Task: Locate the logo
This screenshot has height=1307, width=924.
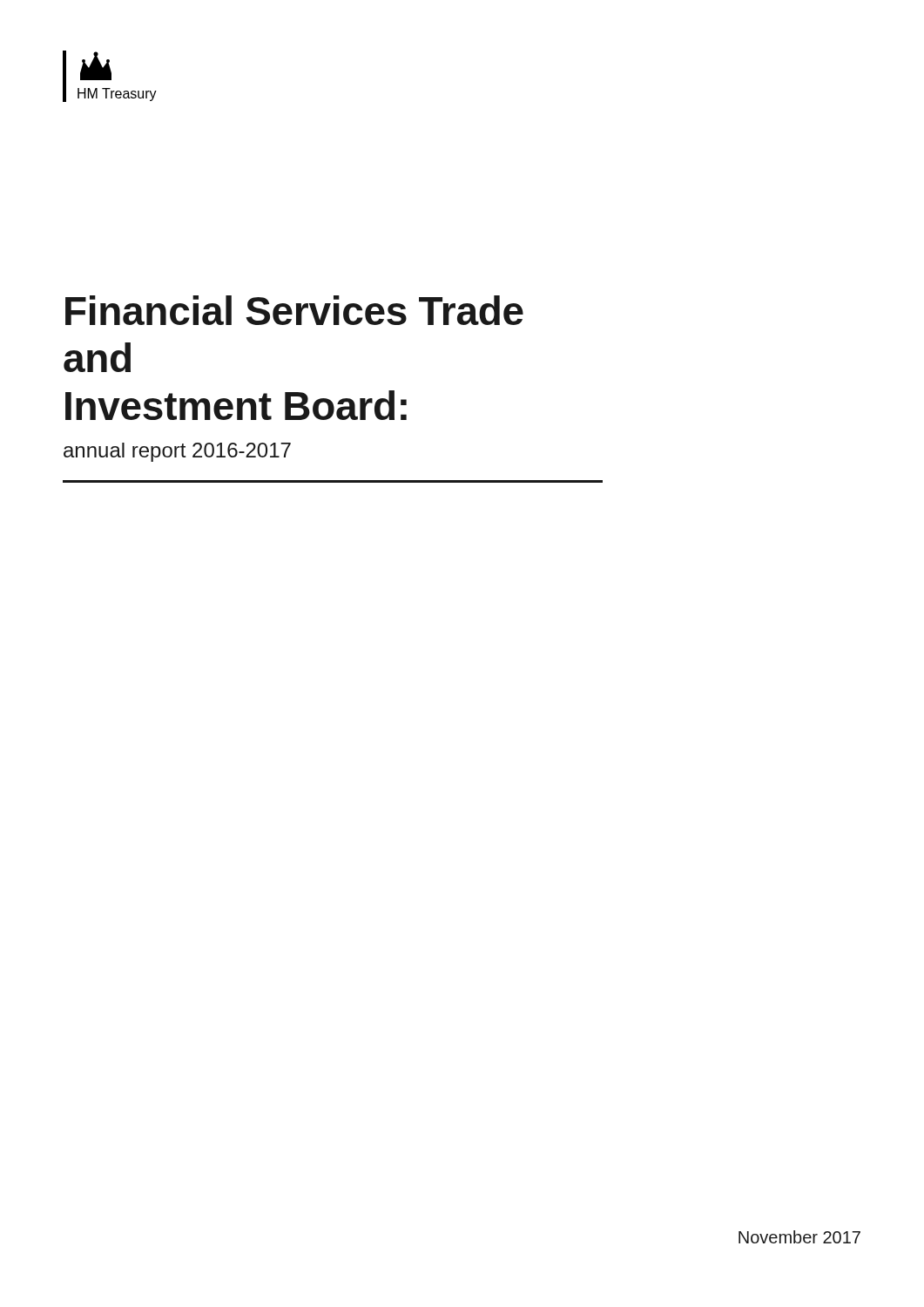Action: coord(110,76)
